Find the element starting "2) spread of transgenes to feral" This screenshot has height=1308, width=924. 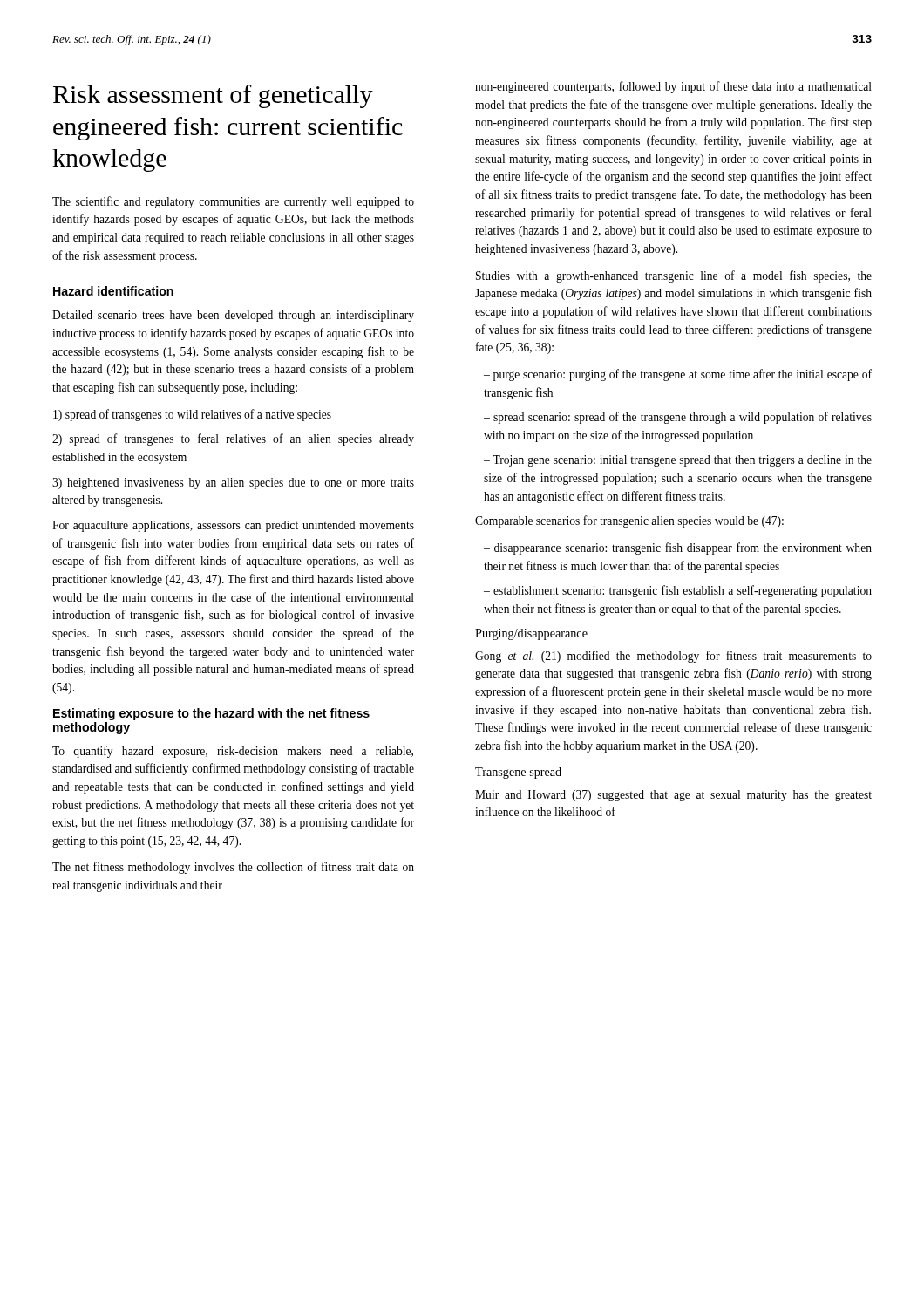coord(233,449)
